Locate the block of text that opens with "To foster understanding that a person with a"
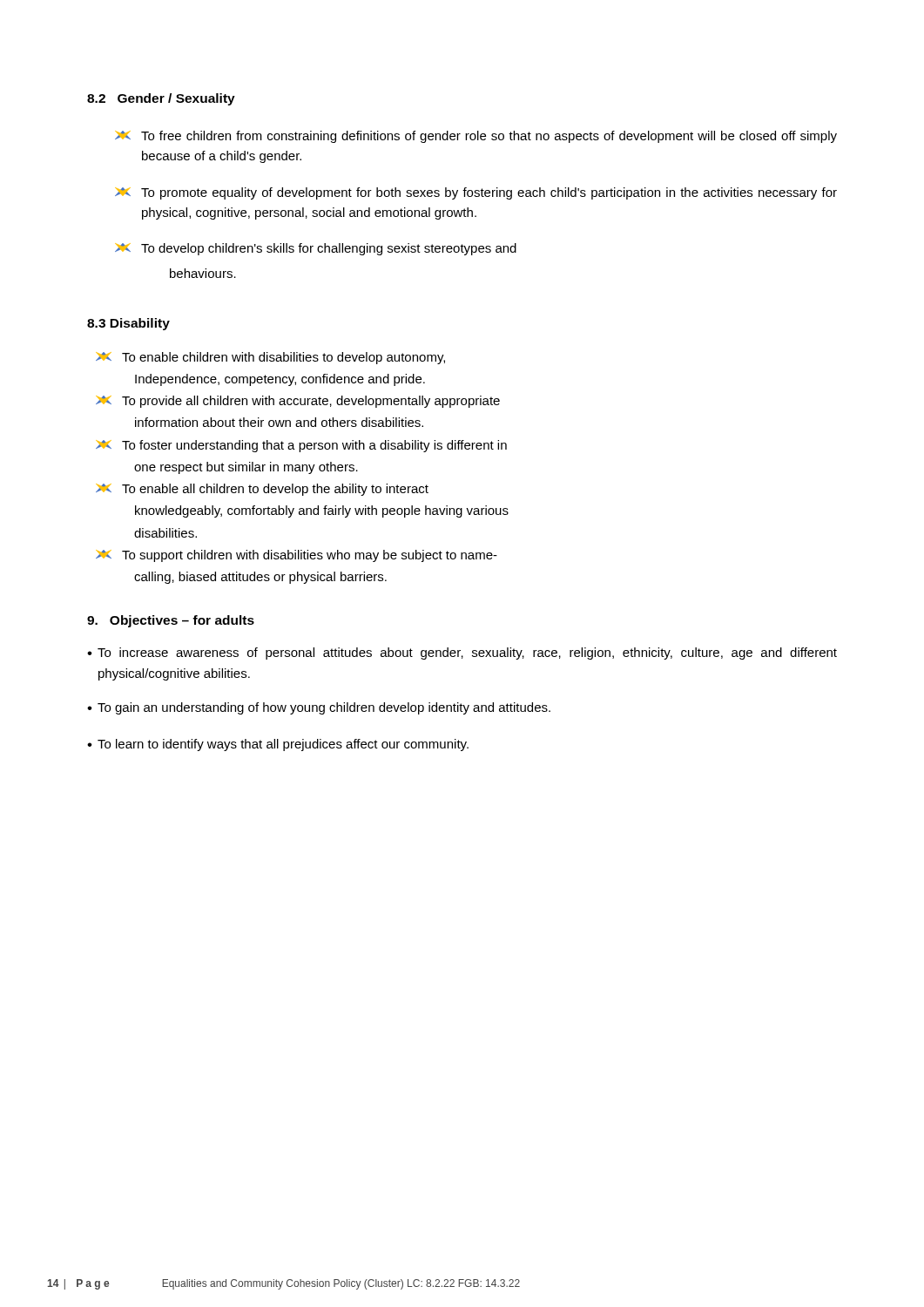This screenshot has height=1307, width=924. click(x=301, y=444)
